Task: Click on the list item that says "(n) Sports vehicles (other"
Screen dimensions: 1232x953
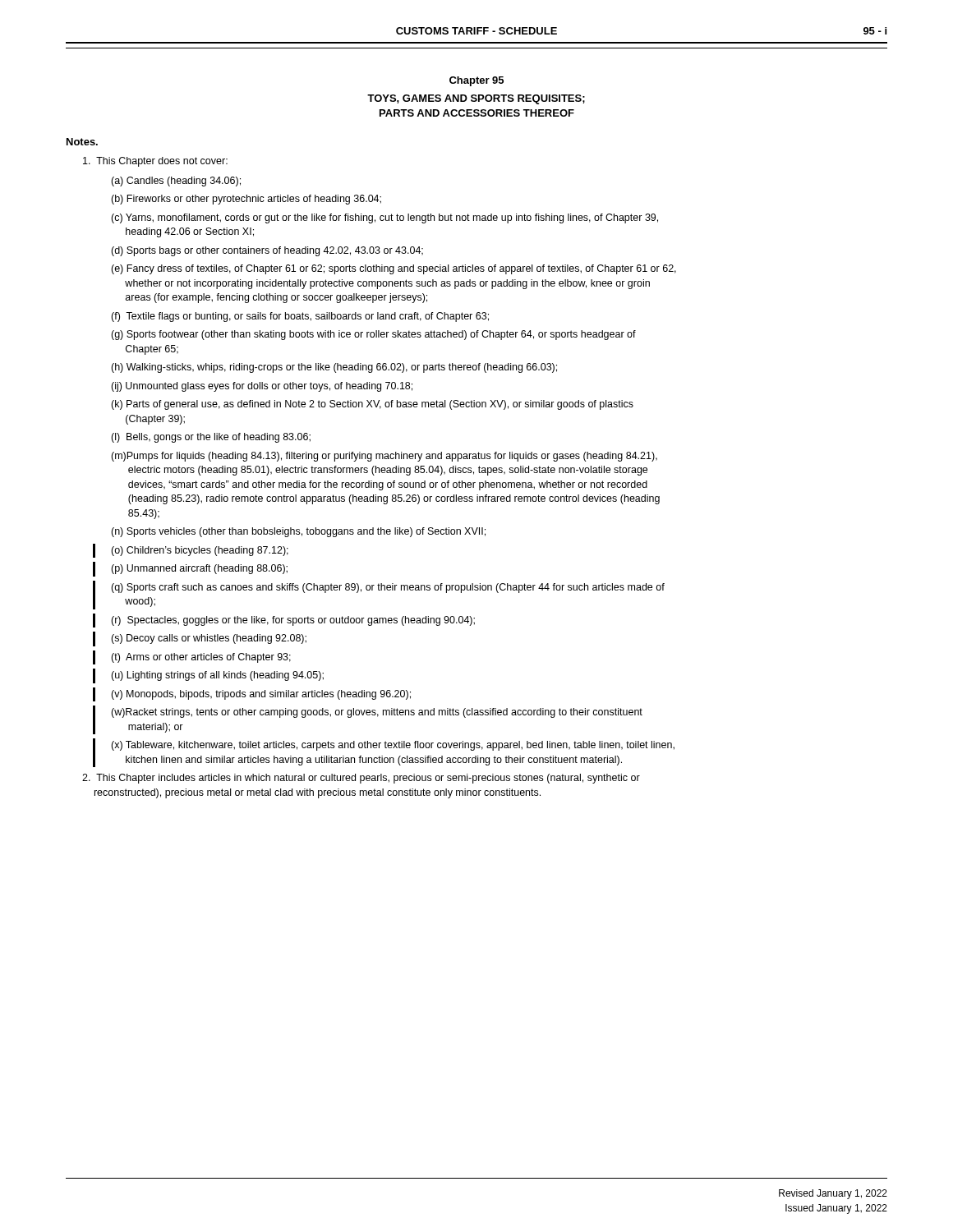Action: pyautogui.click(x=299, y=532)
